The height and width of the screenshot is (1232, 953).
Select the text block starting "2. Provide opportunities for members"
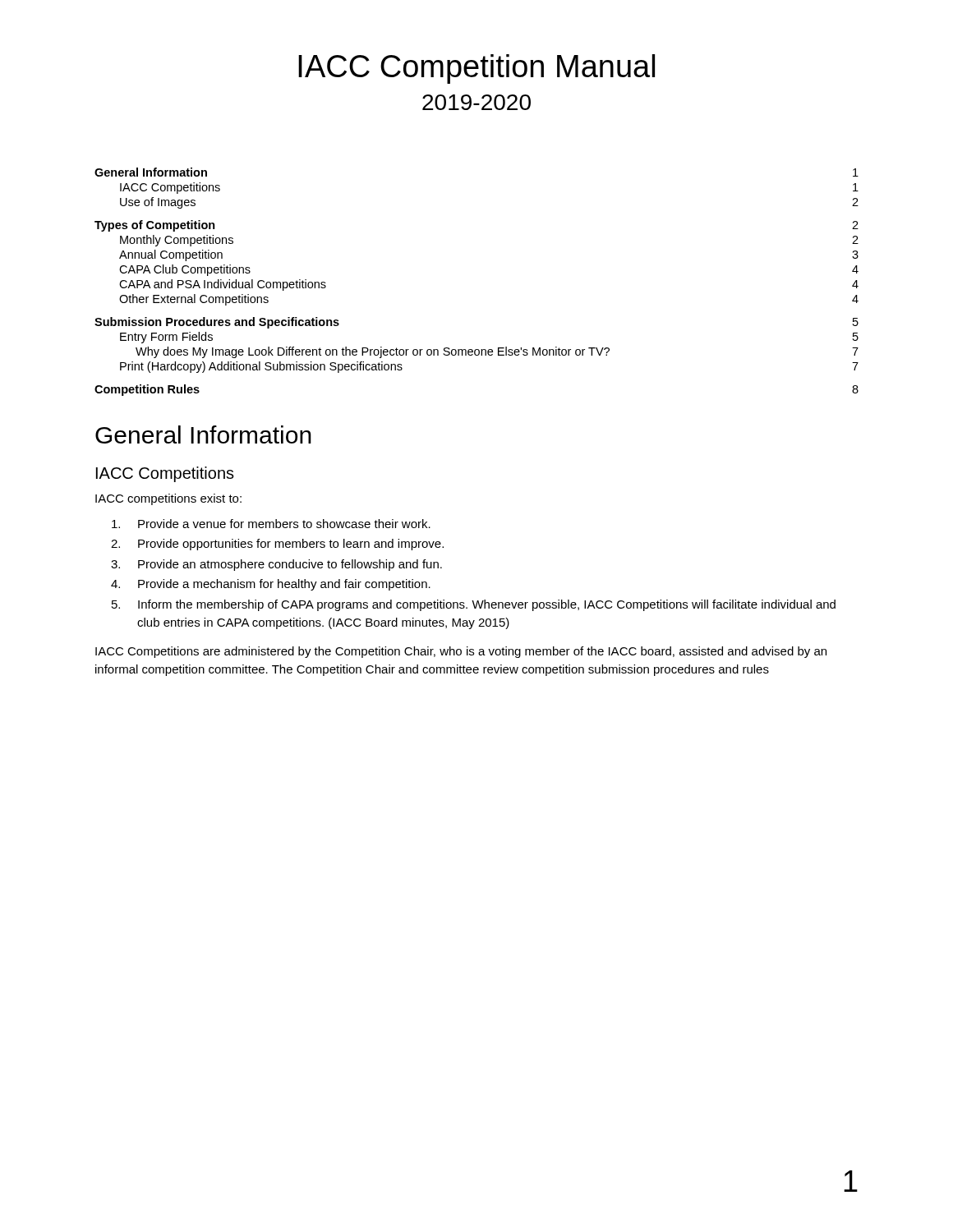(277, 545)
